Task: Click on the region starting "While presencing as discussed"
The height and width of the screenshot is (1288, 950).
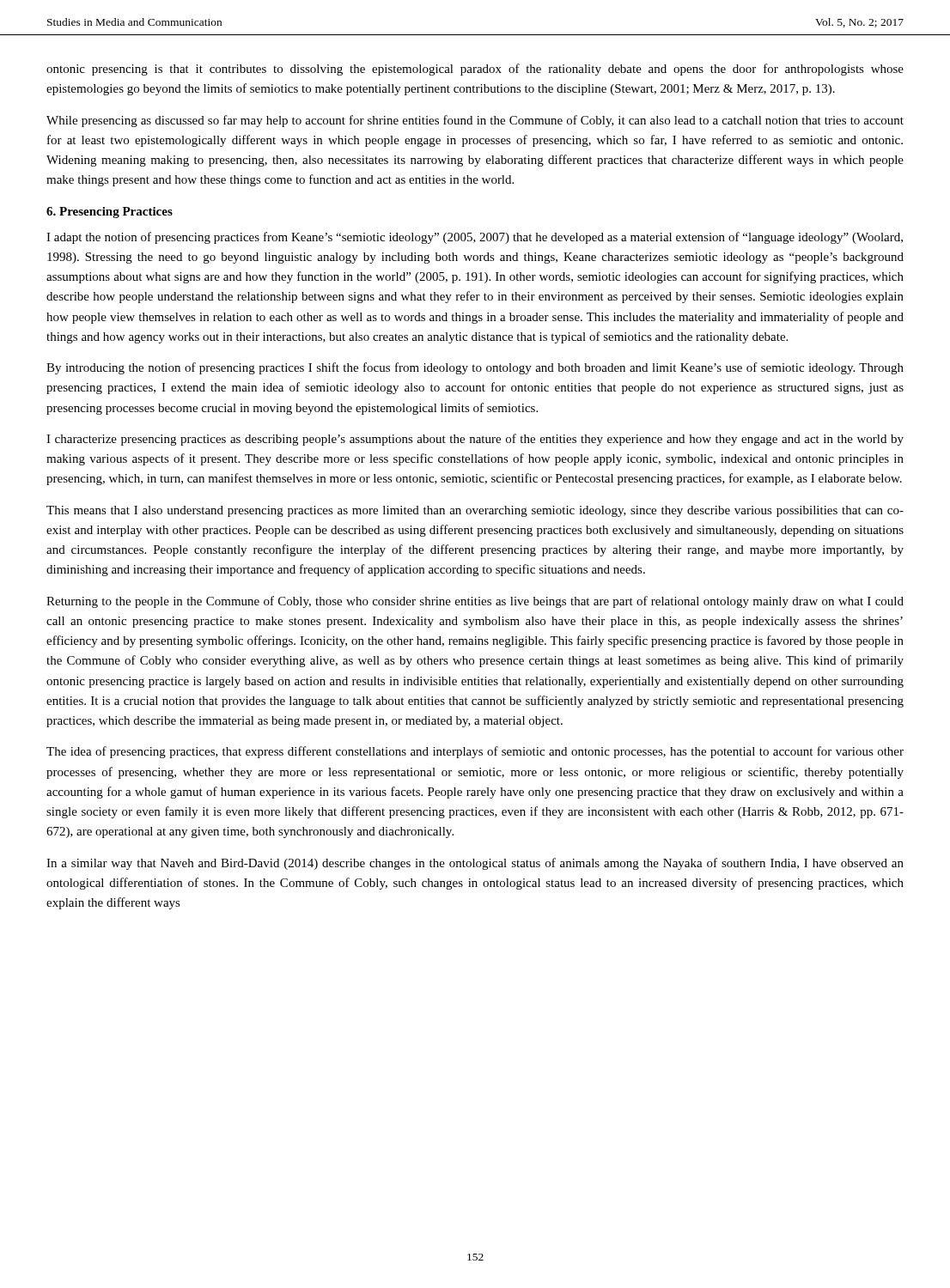Action: click(x=475, y=150)
